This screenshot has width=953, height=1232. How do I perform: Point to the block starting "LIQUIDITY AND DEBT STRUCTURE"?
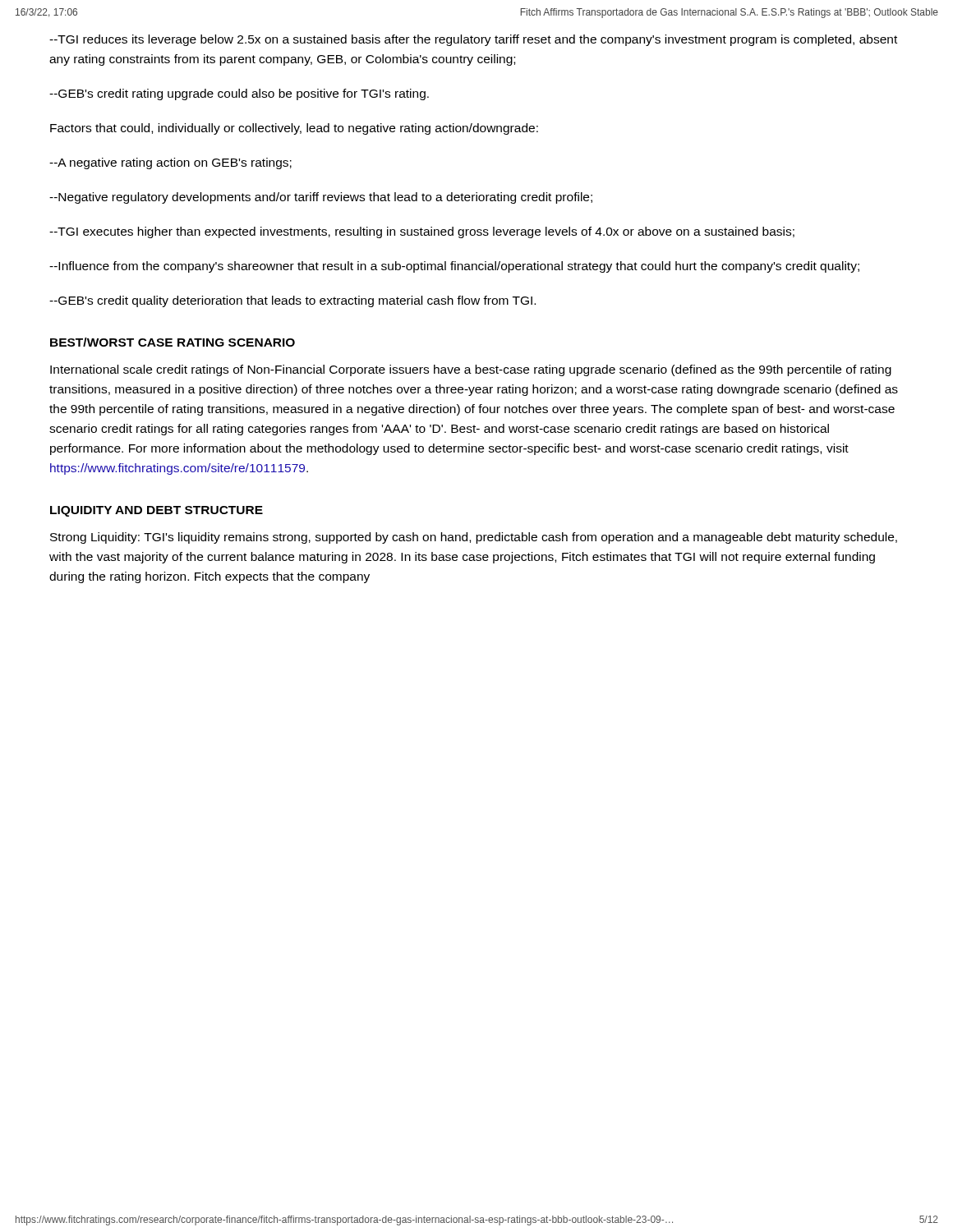point(156,510)
